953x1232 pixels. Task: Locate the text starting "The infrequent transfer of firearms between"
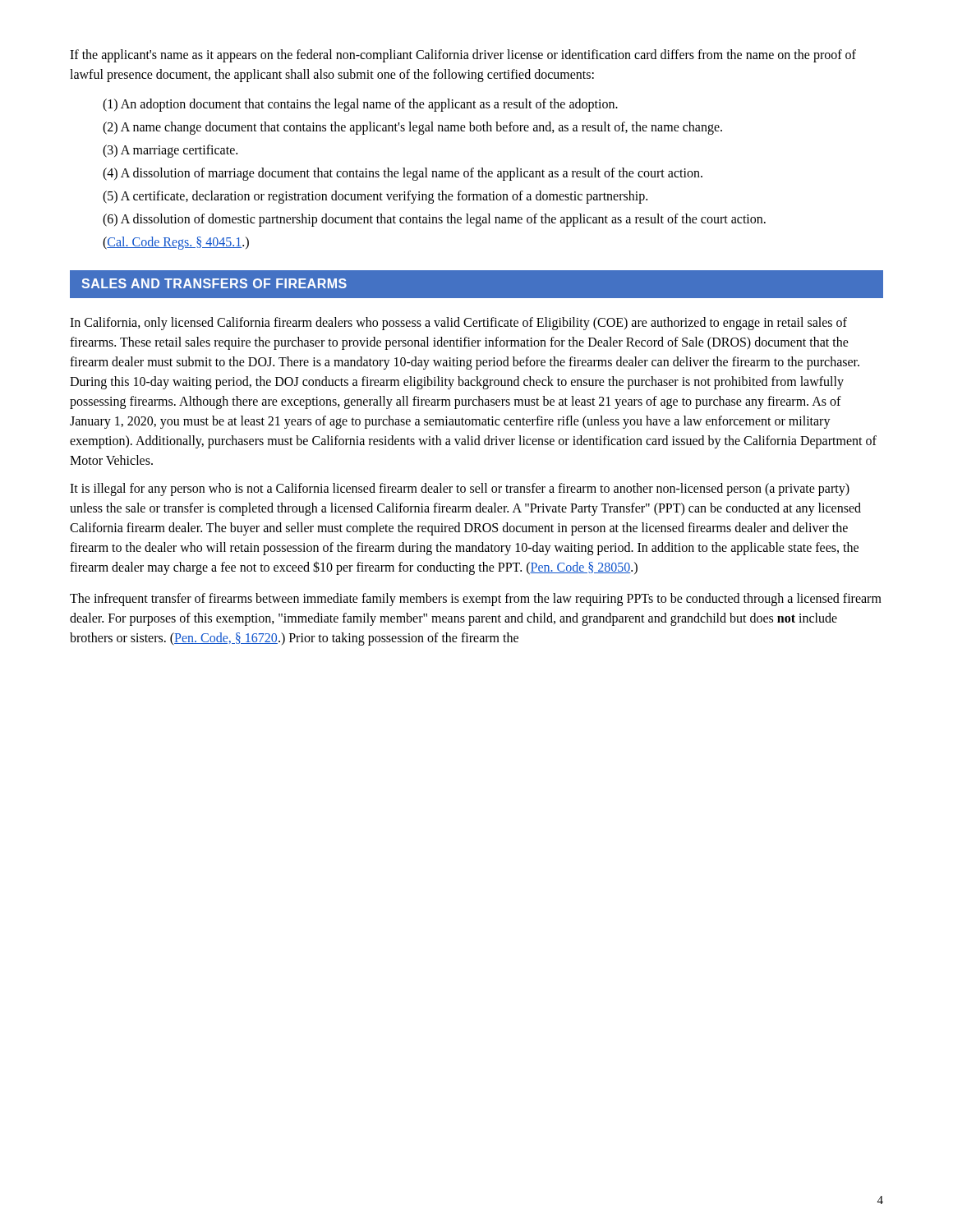pos(476,618)
